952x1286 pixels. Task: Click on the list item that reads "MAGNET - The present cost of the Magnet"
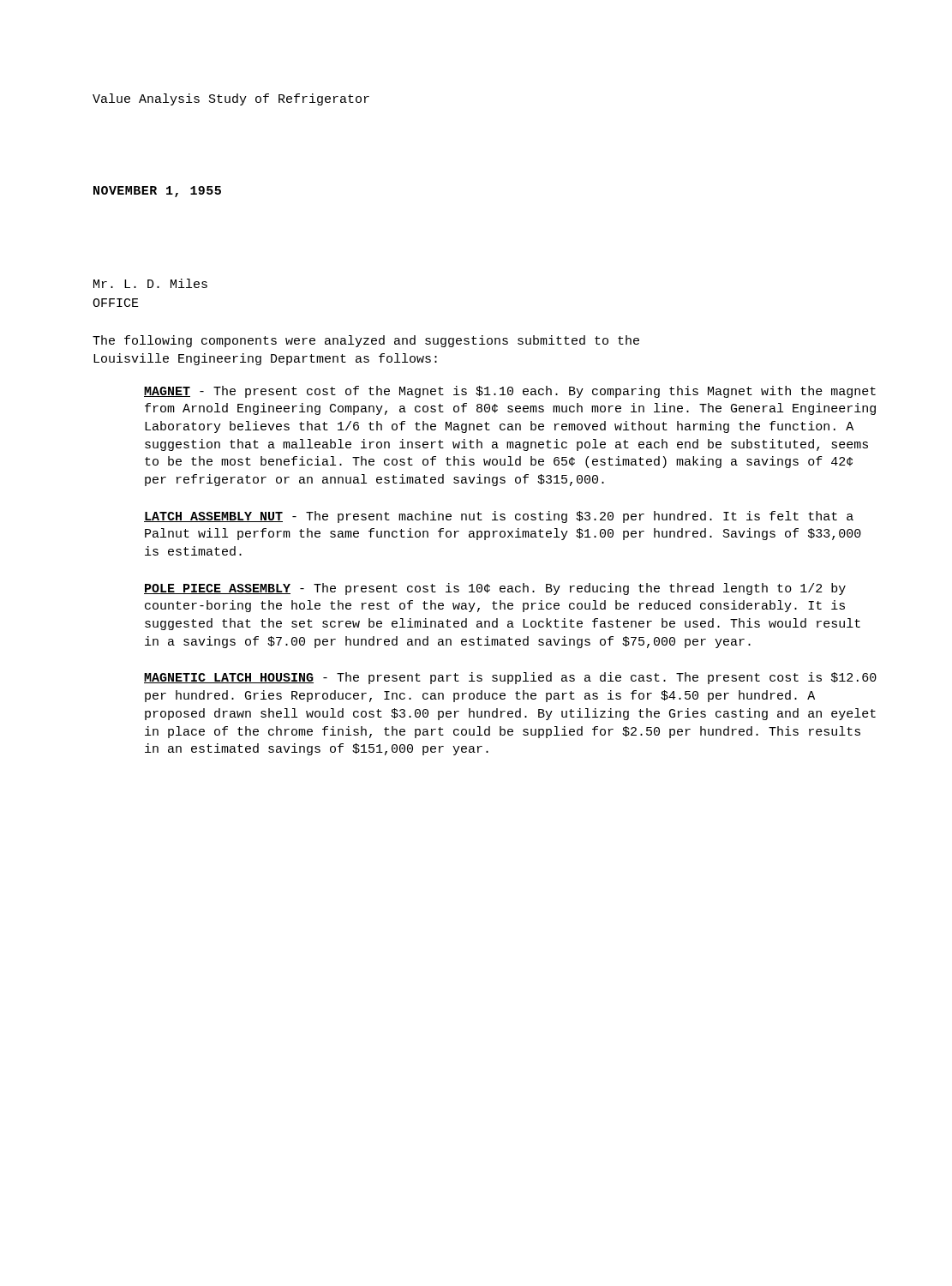(510, 436)
